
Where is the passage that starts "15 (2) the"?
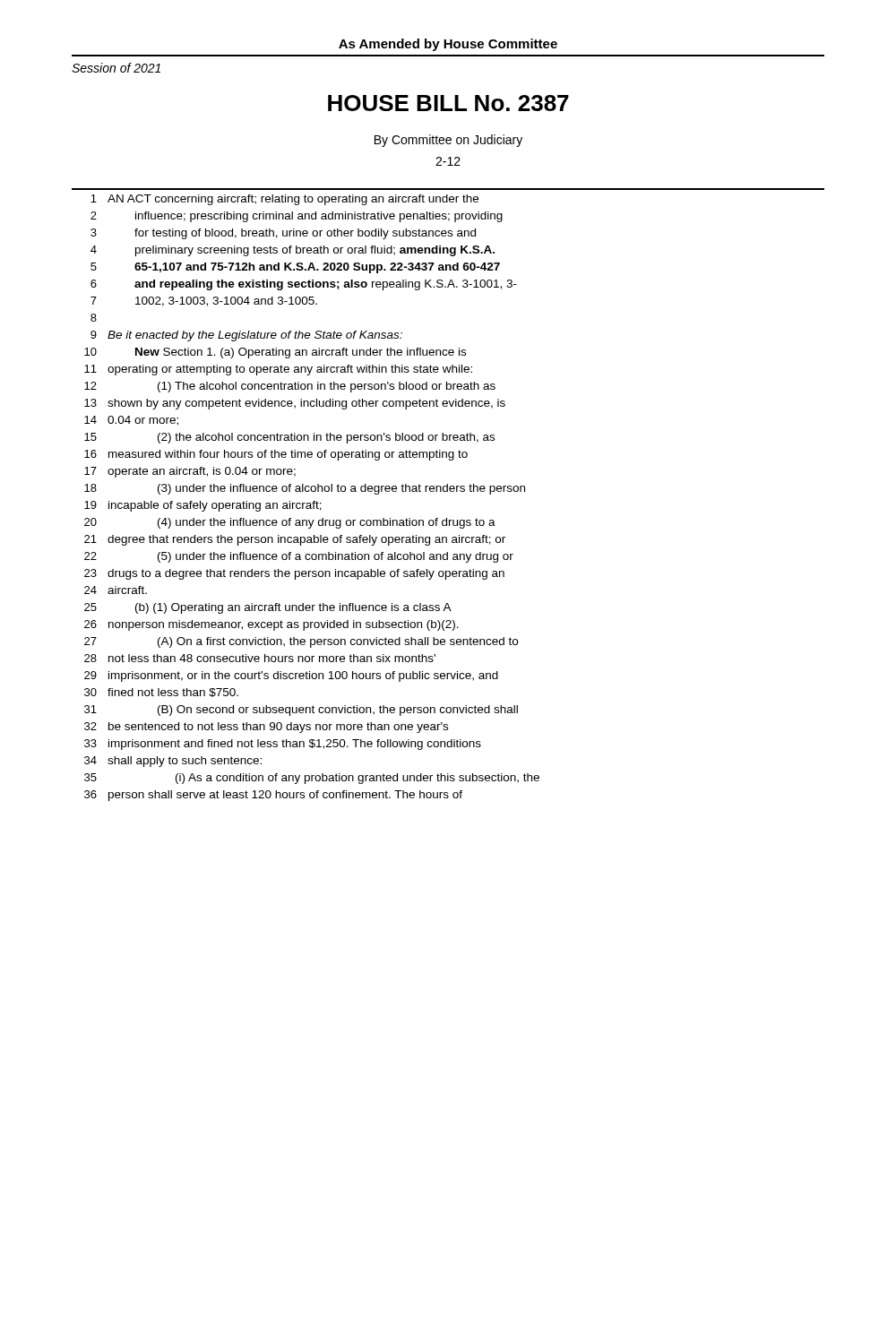click(x=448, y=437)
